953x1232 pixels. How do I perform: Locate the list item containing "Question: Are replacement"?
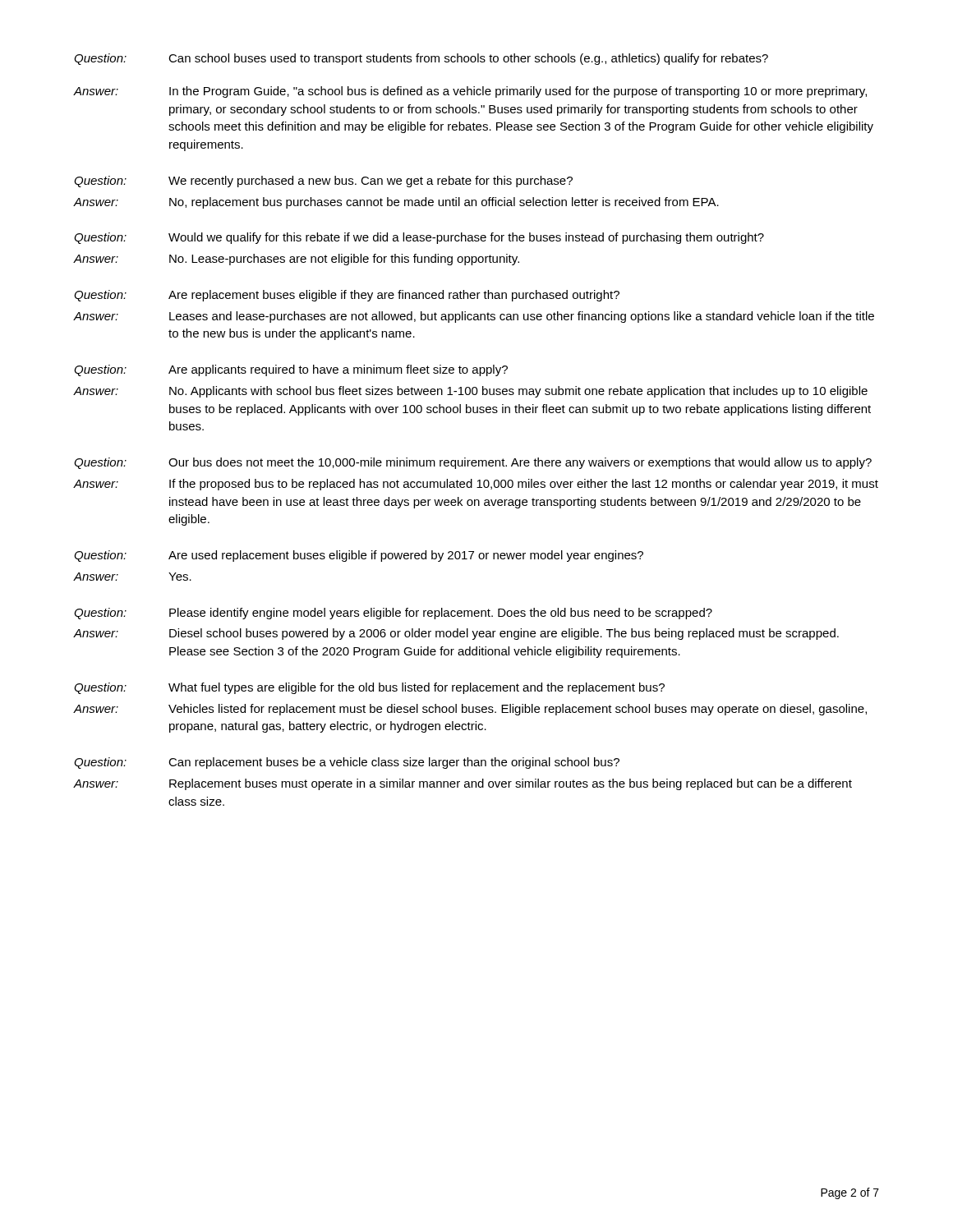[x=476, y=295]
